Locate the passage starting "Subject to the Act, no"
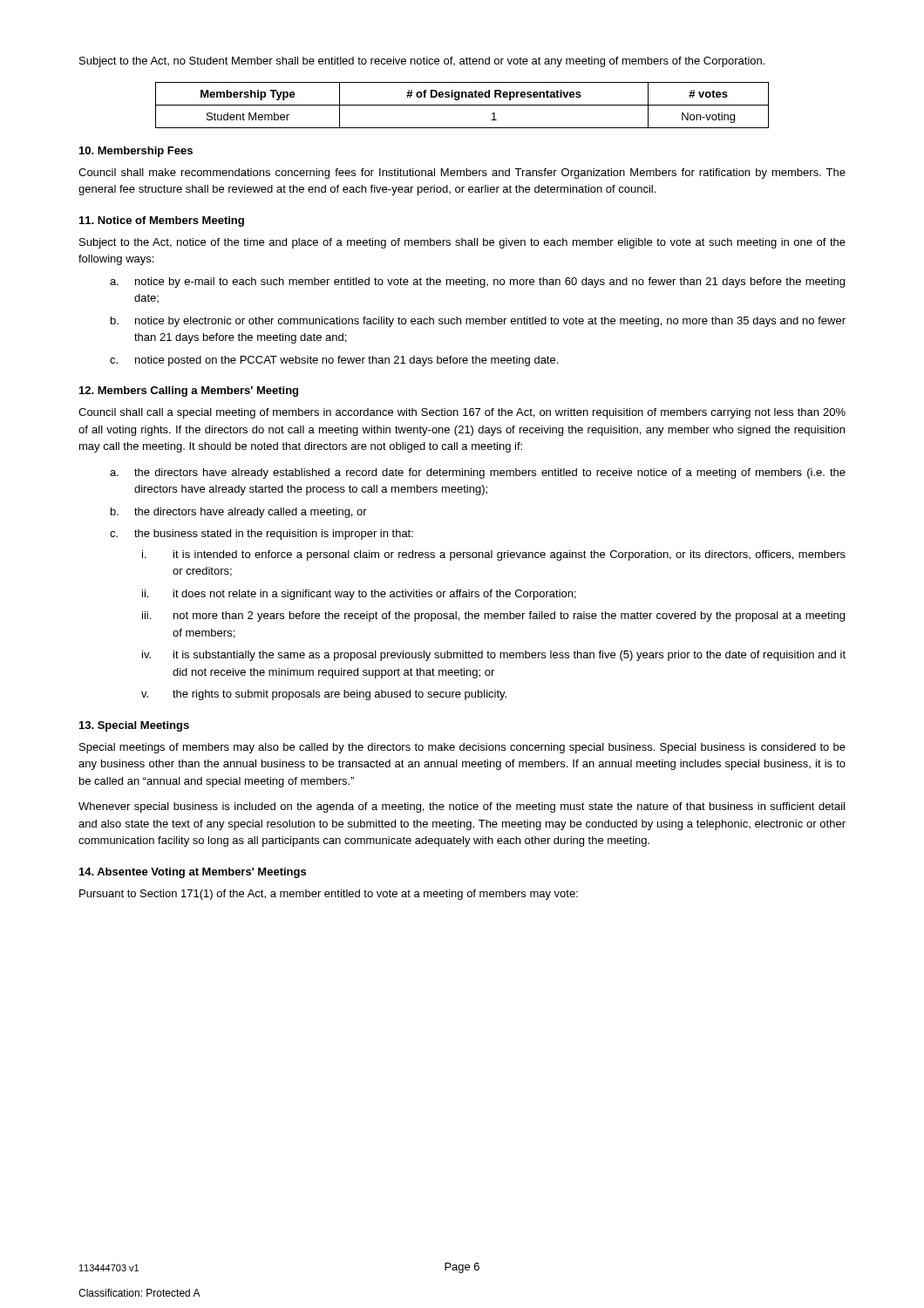This screenshot has width=924, height=1308. pyautogui.click(x=462, y=61)
